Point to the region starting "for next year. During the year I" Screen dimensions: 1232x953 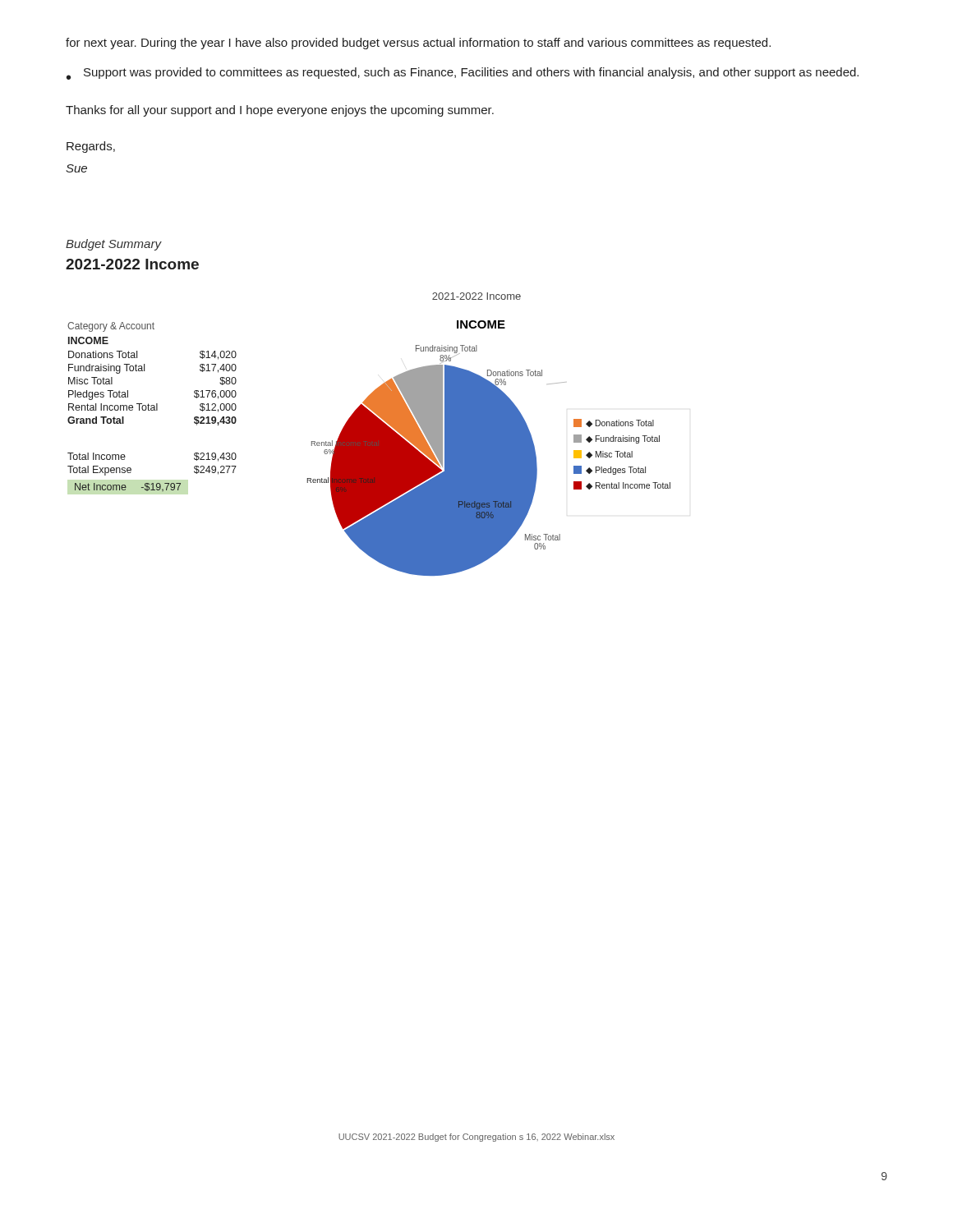pos(419,42)
